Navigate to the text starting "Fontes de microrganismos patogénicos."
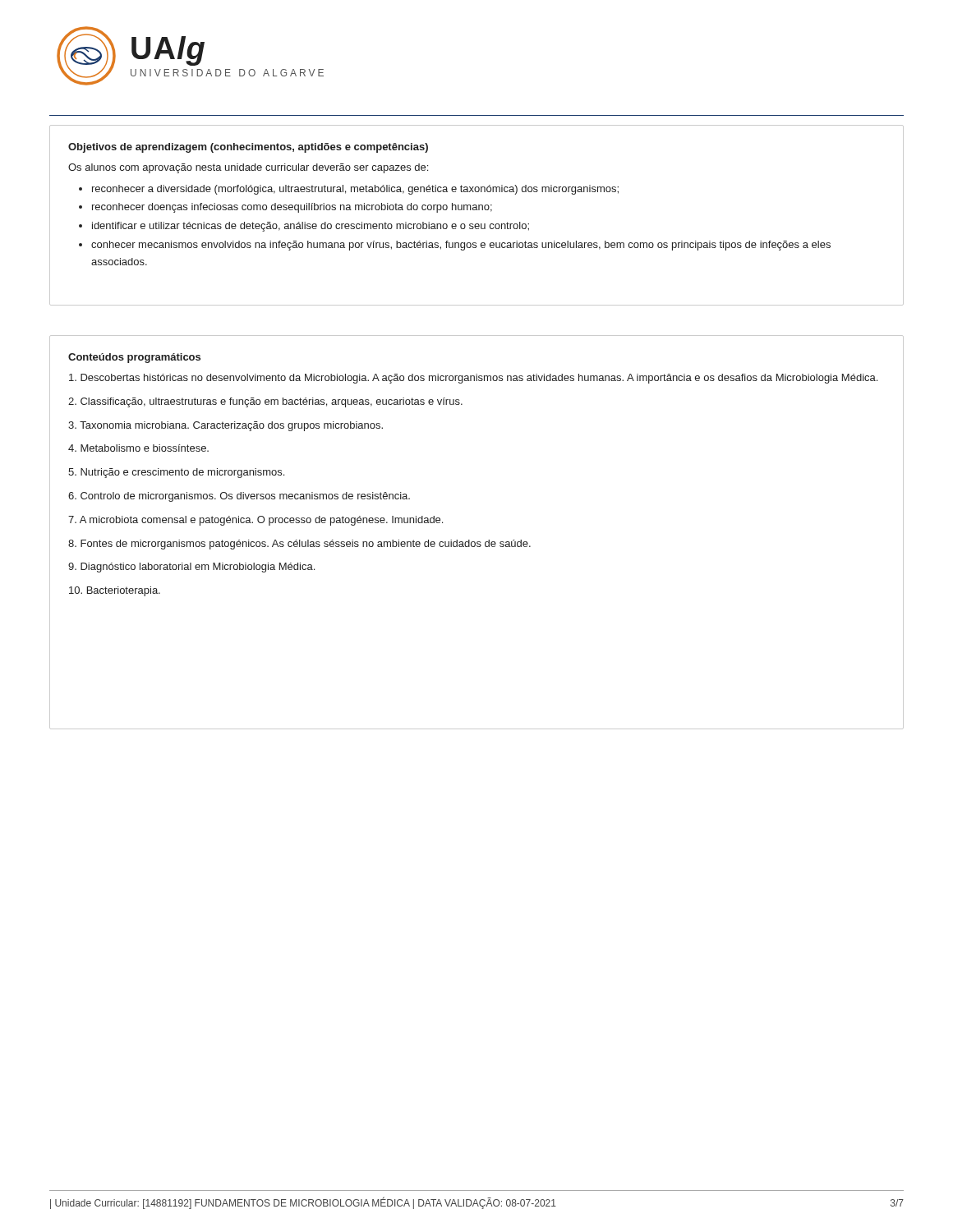Screen dimensions: 1232x953 (x=300, y=543)
